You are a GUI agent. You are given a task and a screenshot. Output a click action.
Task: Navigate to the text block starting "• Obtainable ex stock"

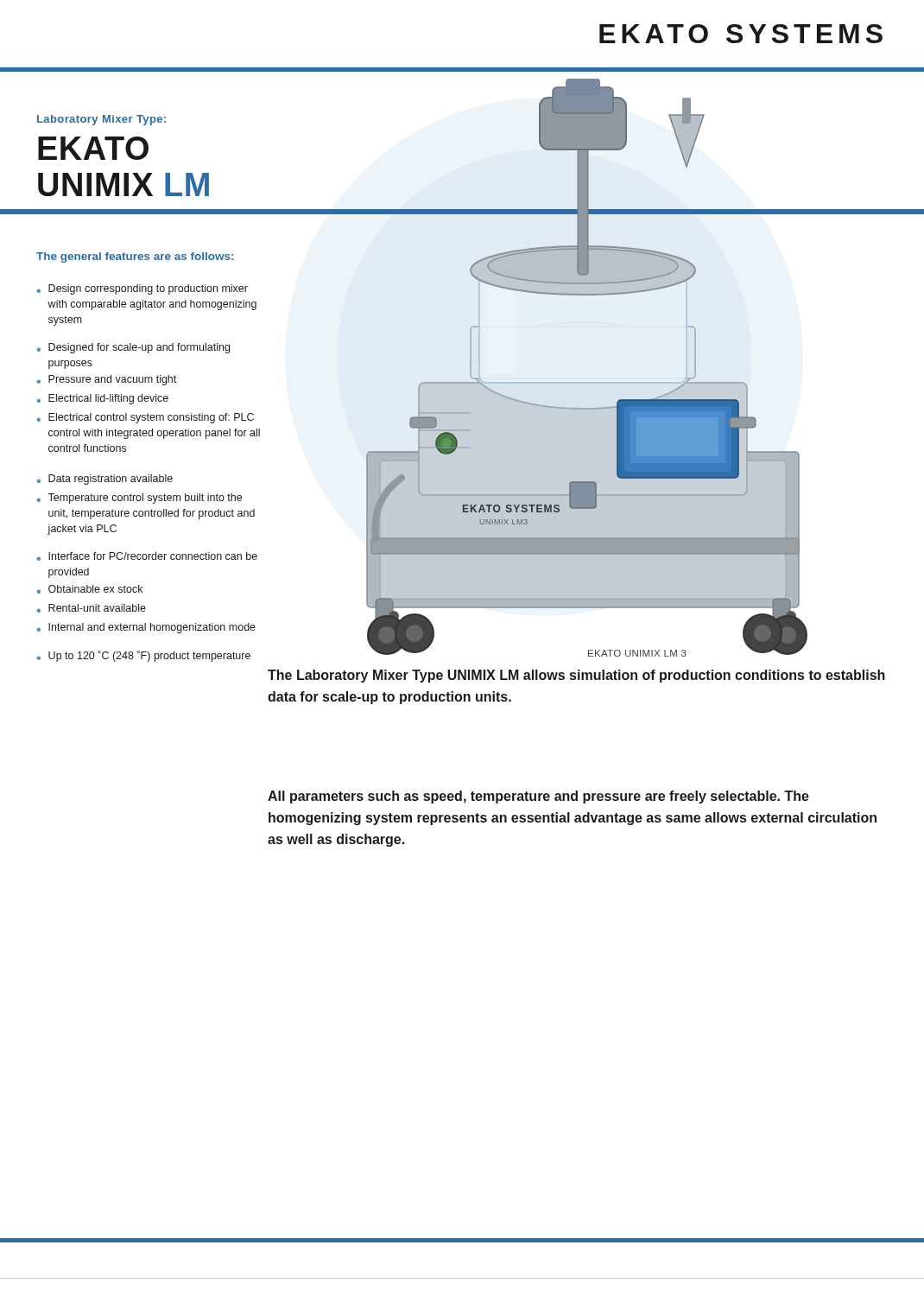click(90, 591)
